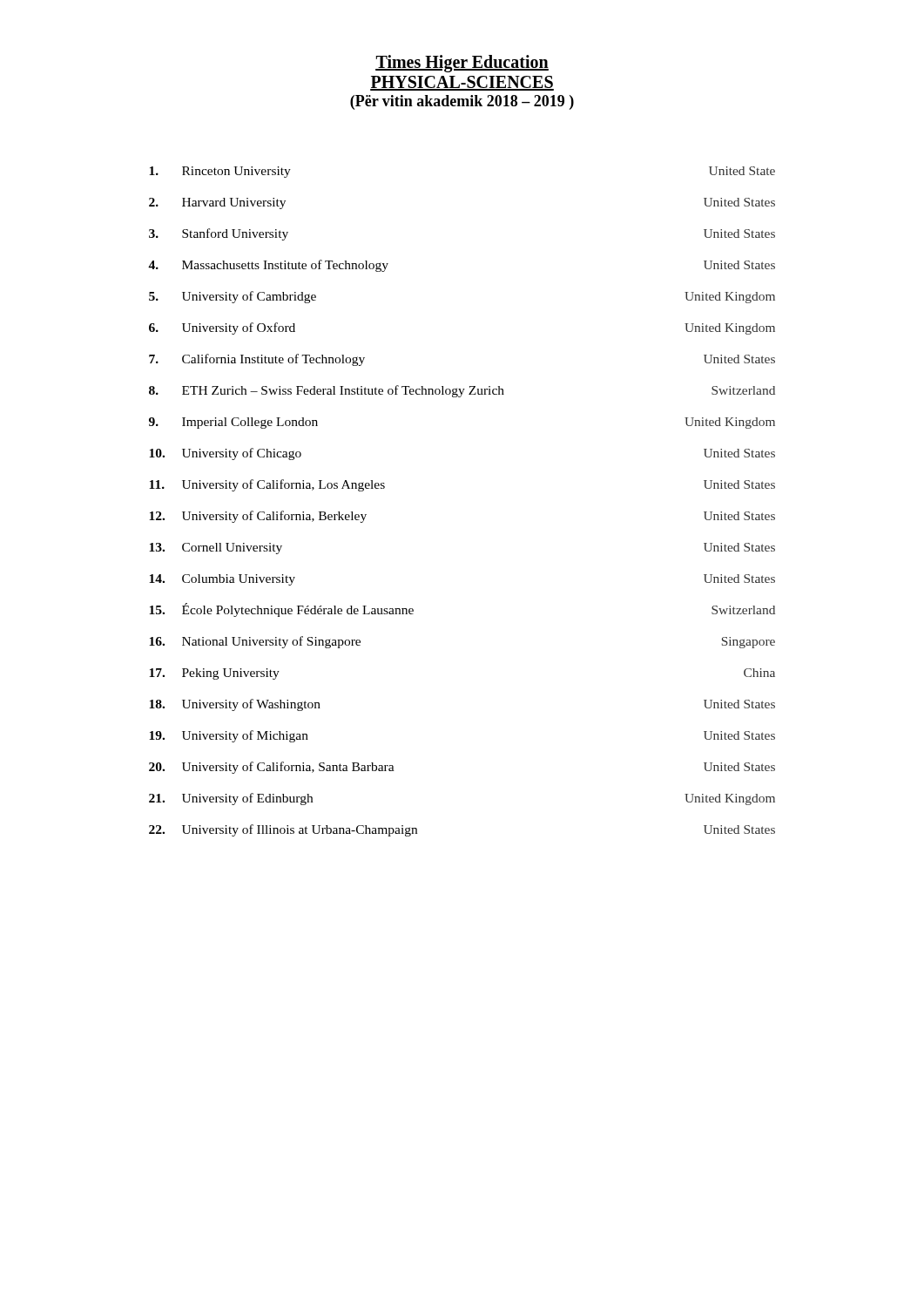Image resolution: width=924 pixels, height=1307 pixels.
Task: Click on the element starting "19.University of Michigan United States"
Action: [x=243, y=736]
